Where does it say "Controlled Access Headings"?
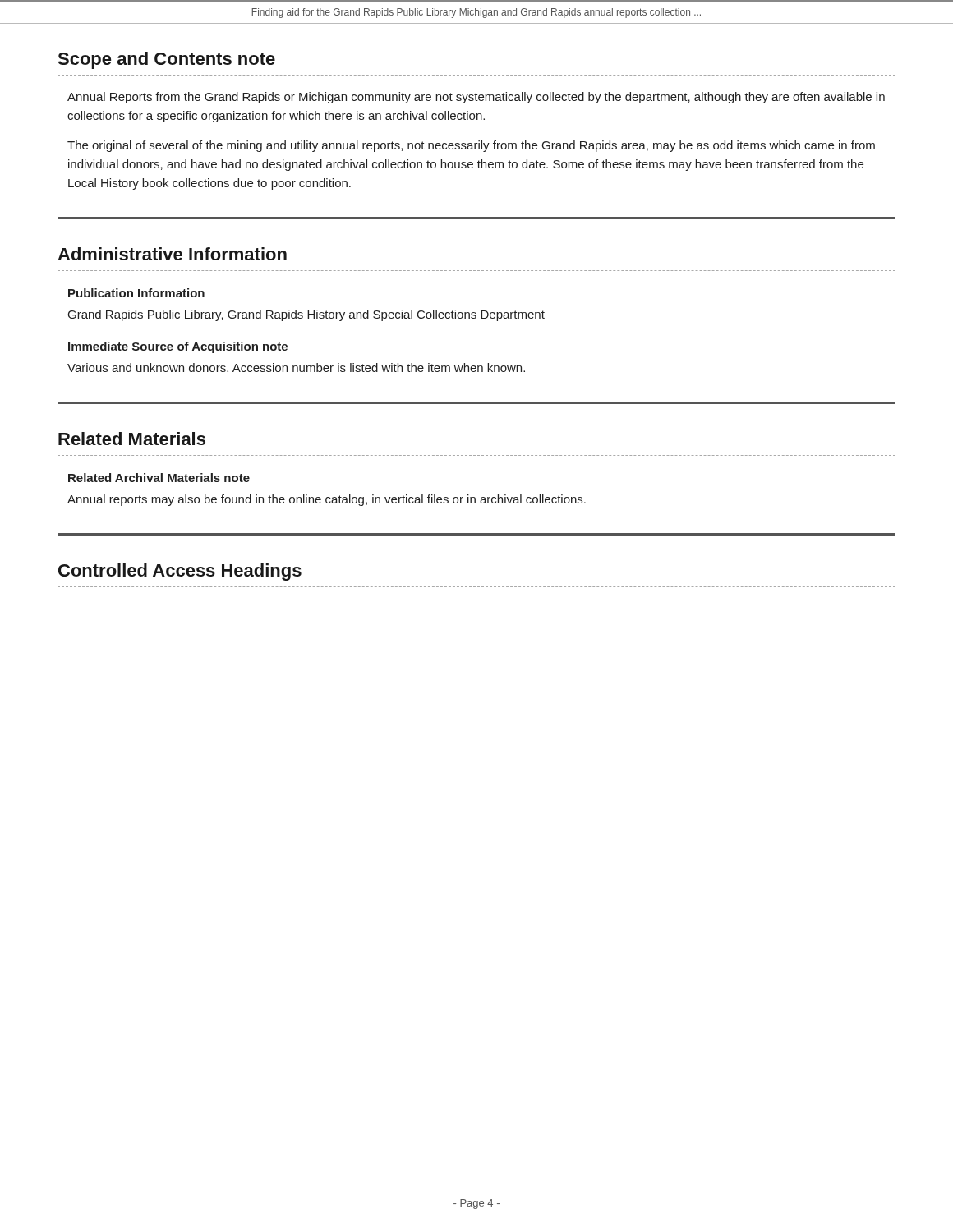 [180, 570]
